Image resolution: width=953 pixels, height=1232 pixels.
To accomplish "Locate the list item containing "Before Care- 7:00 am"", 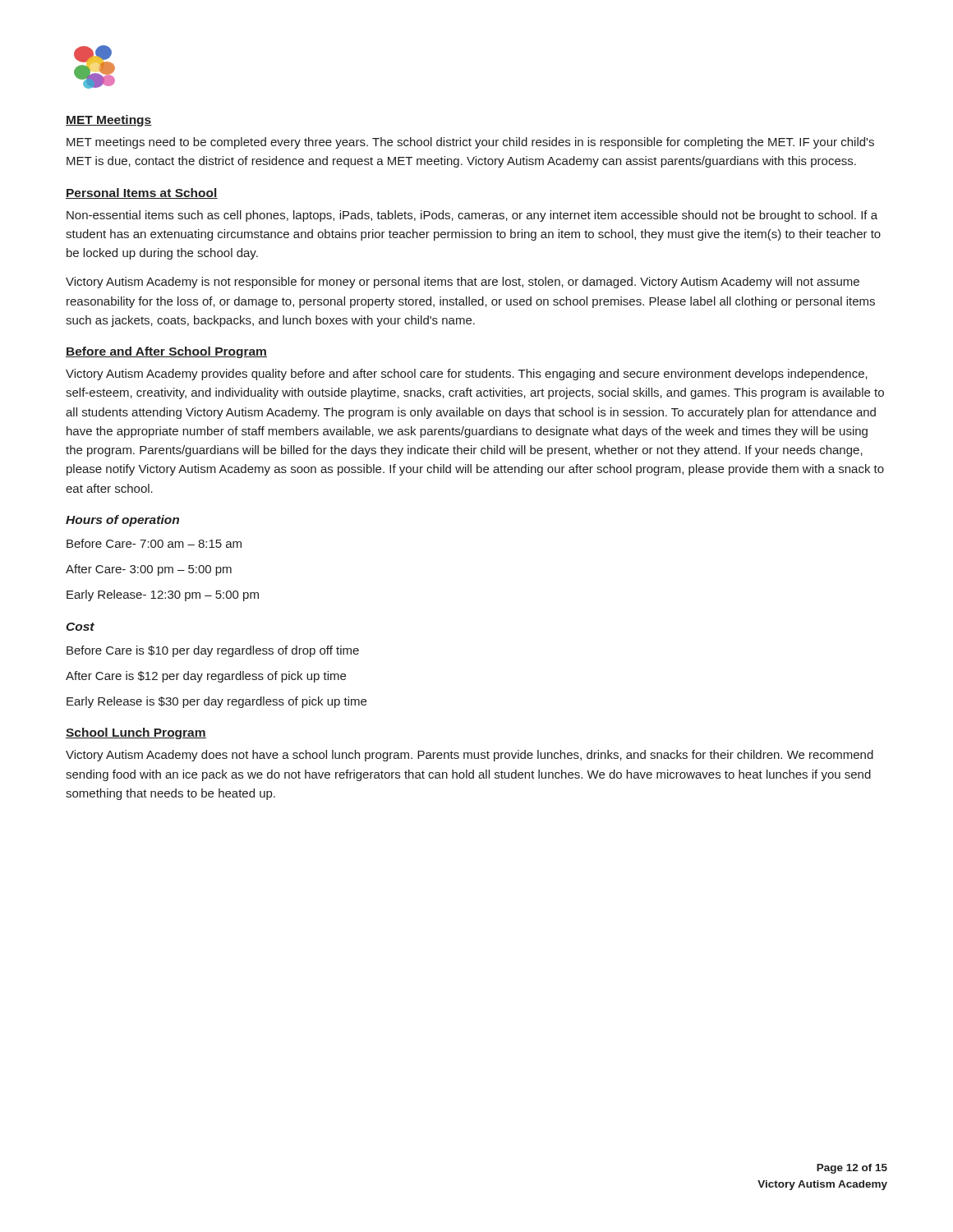I will click(154, 543).
